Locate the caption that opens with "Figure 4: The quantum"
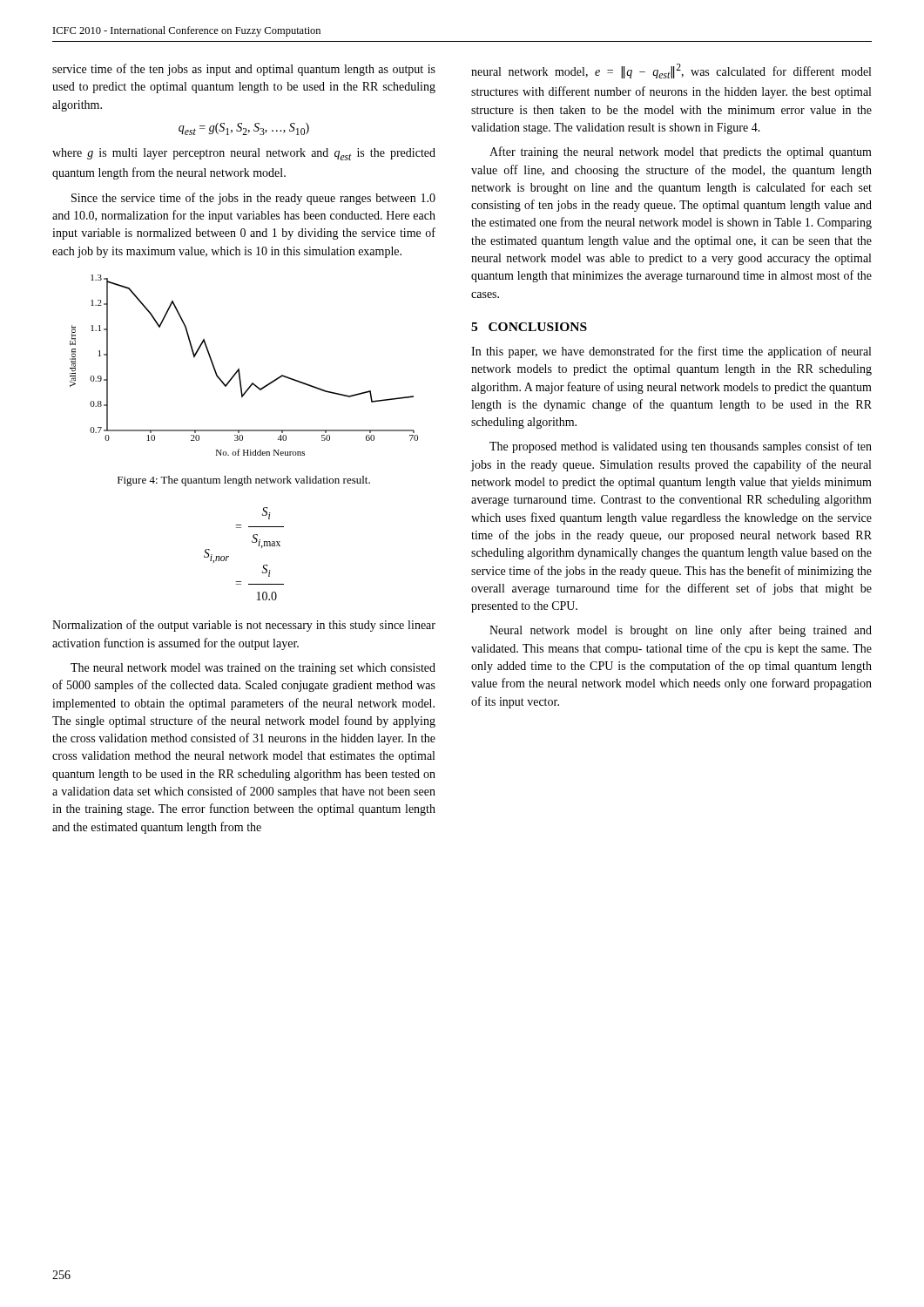The width and height of the screenshot is (924, 1307). 244,480
